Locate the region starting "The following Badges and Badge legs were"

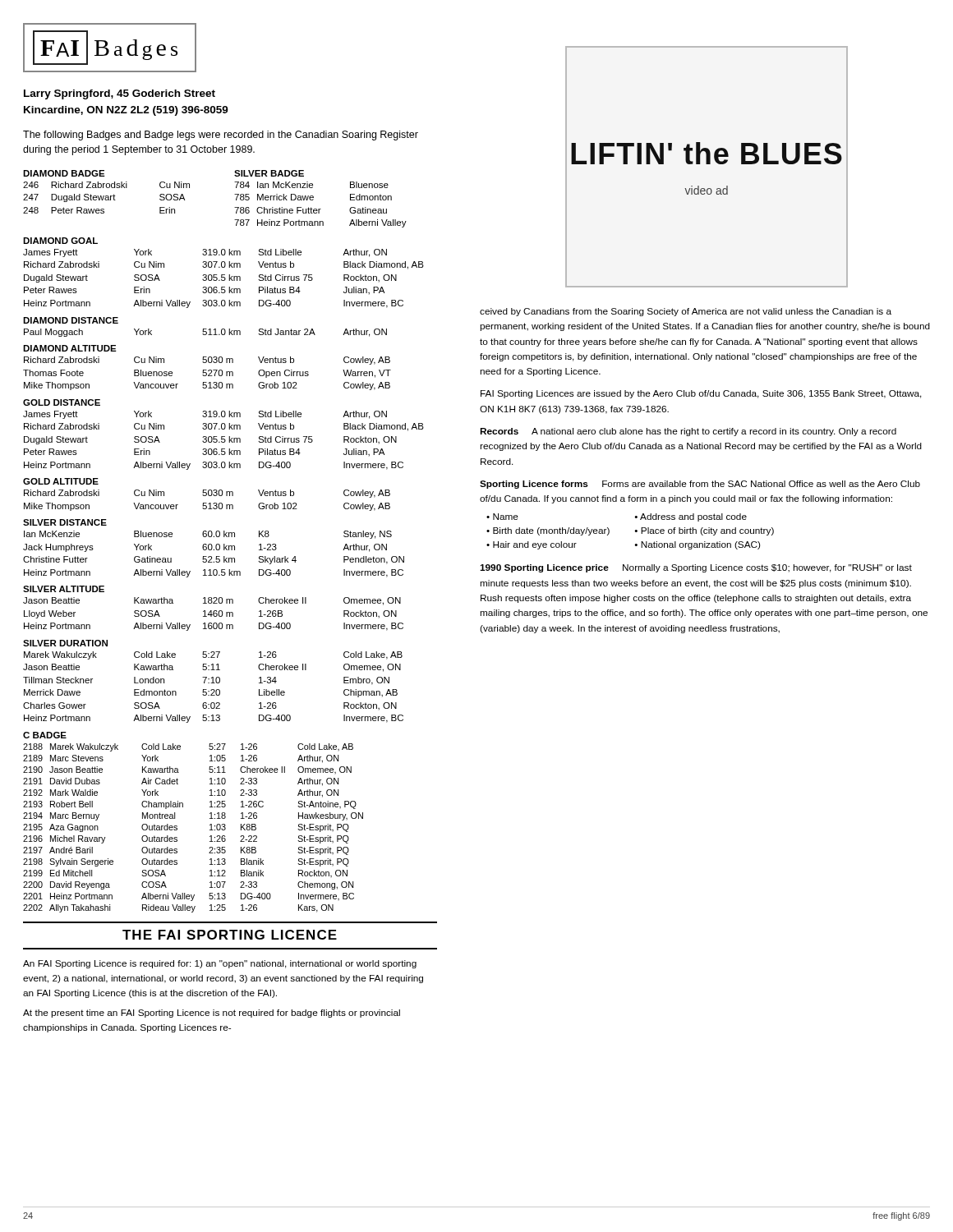coord(221,142)
